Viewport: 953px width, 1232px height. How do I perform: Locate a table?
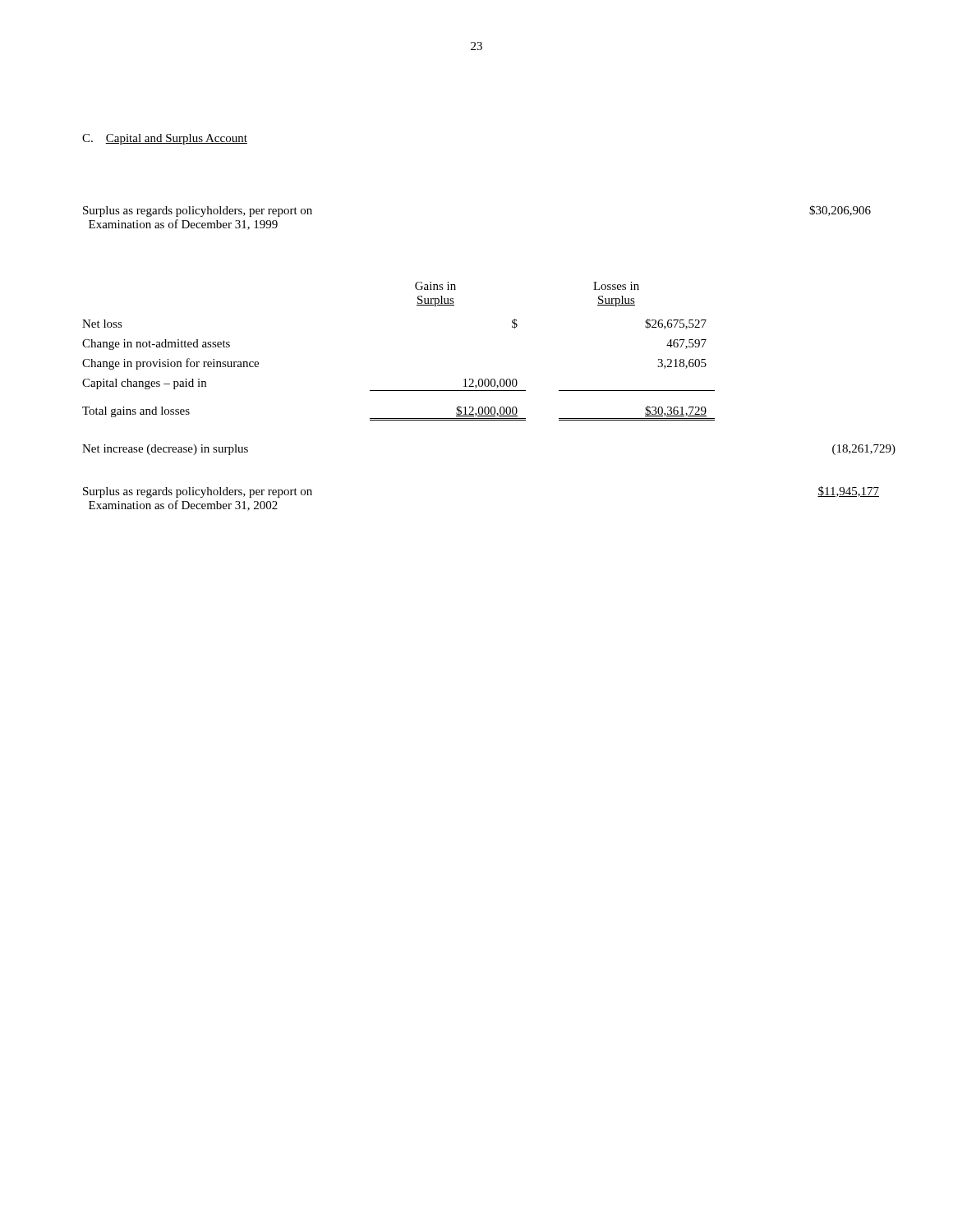476,396
